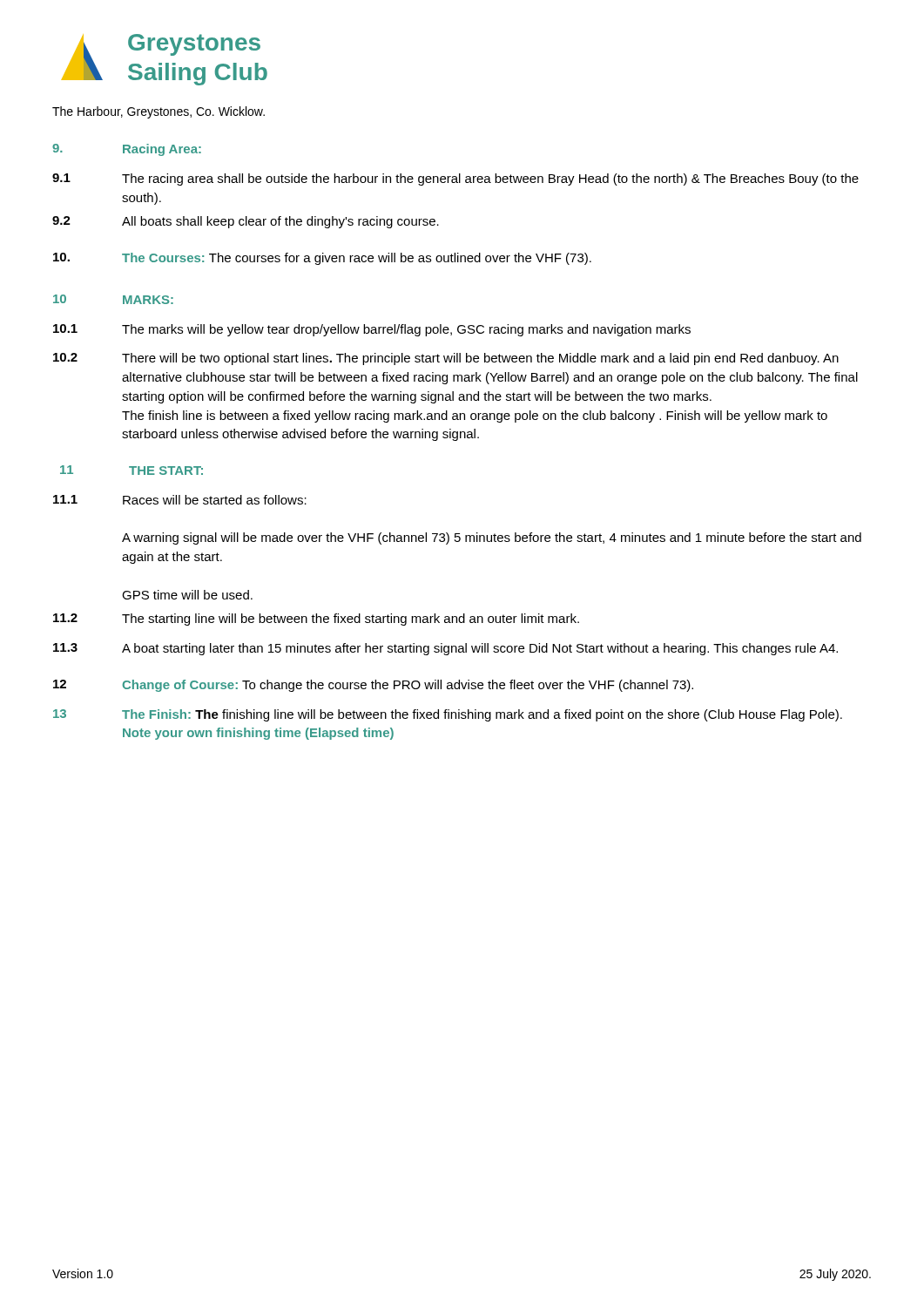Locate the logo
The width and height of the screenshot is (924, 1307).
(462, 58)
